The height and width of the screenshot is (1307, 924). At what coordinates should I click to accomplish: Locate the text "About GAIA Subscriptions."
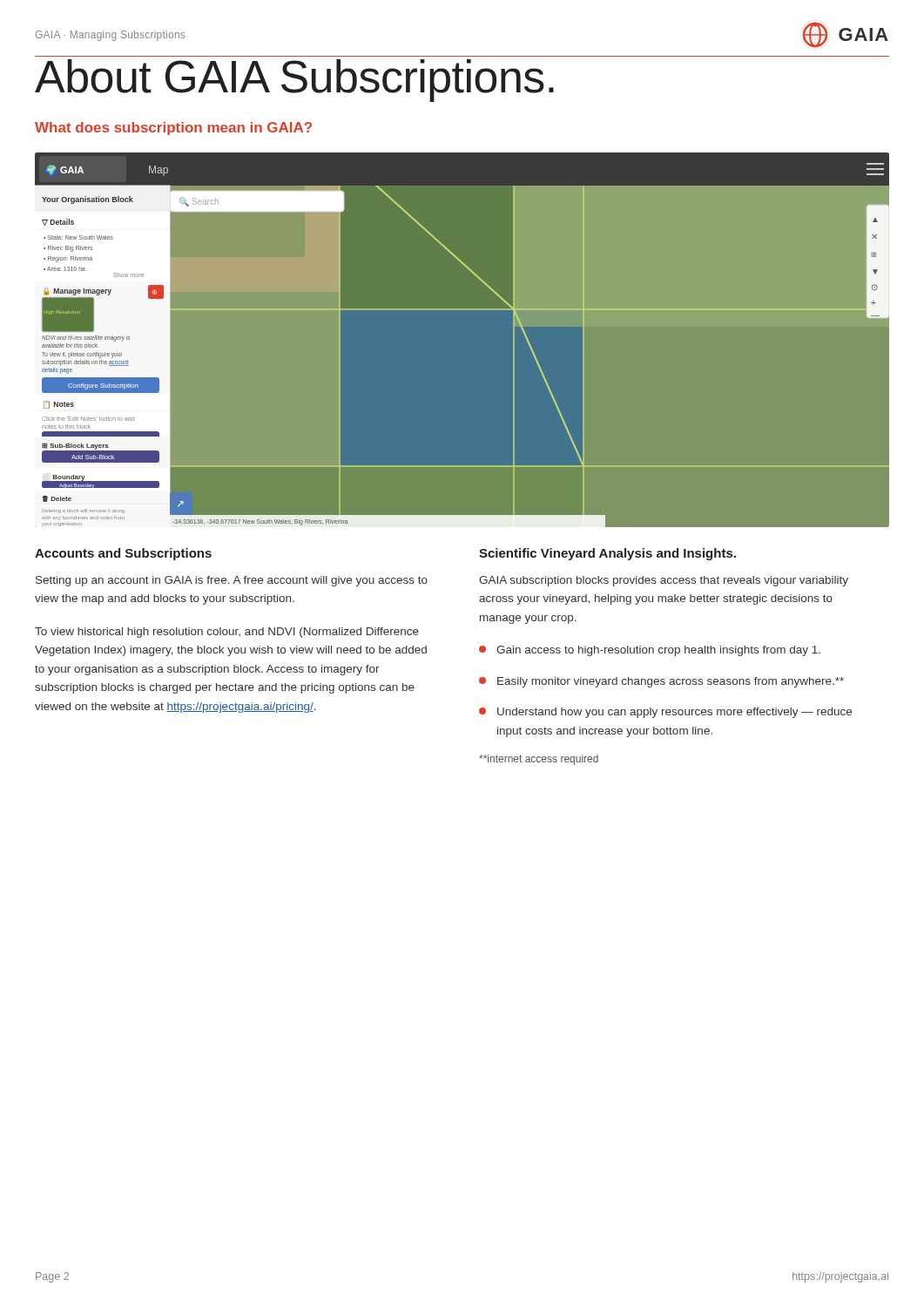[462, 77]
